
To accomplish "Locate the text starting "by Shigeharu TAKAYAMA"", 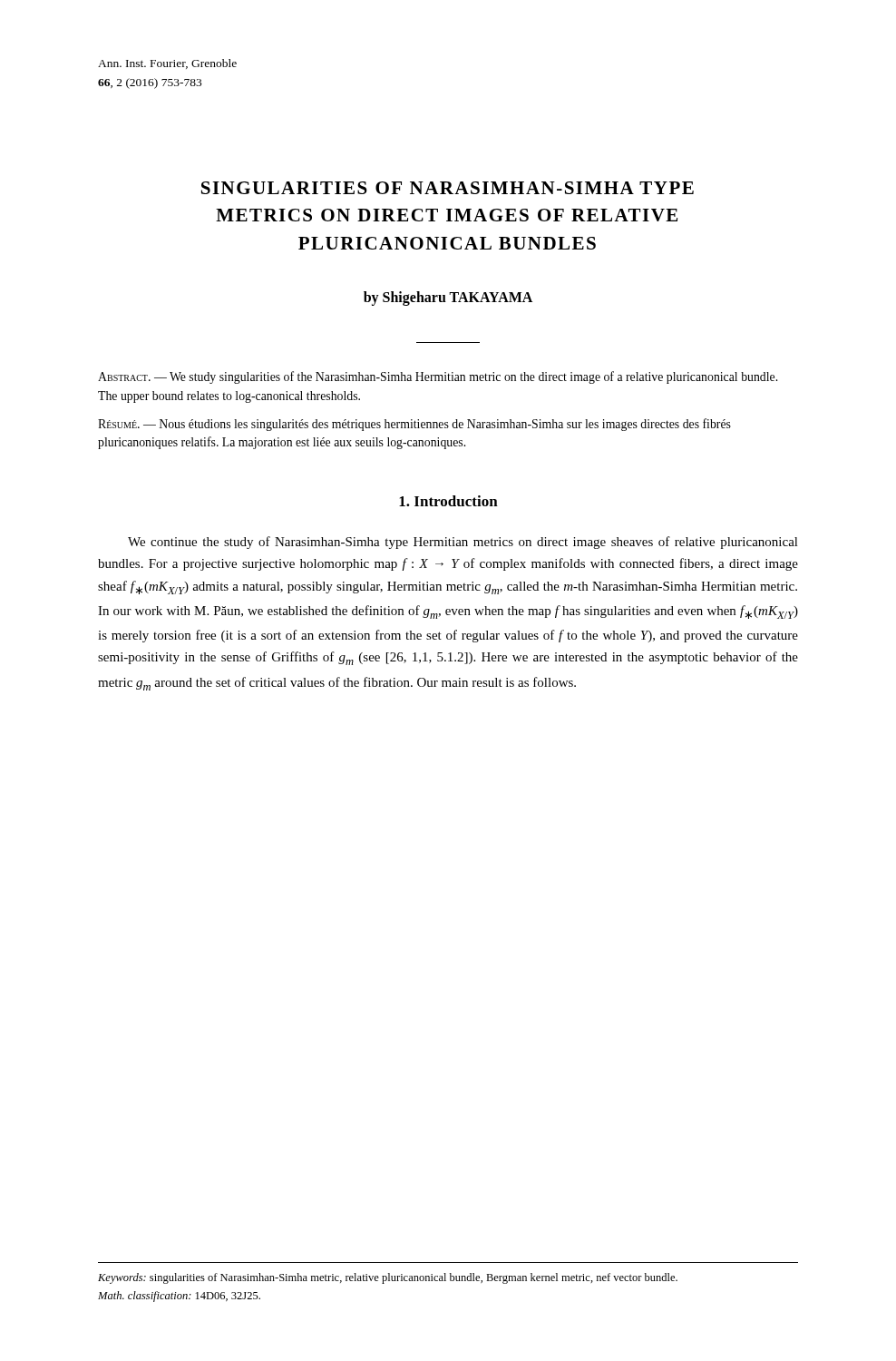I will tap(448, 297).
